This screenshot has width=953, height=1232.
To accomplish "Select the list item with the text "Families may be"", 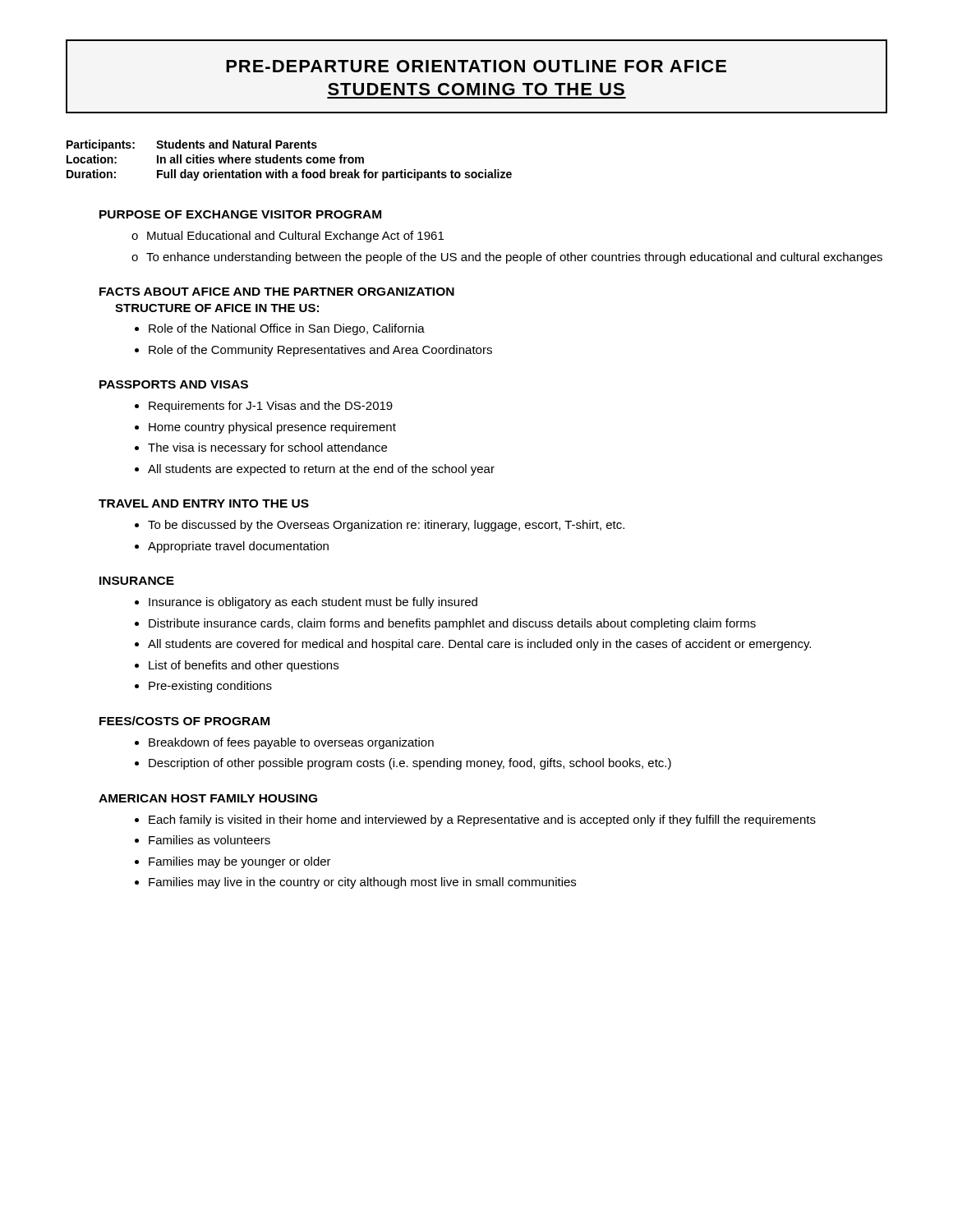I will pos(239,861).
